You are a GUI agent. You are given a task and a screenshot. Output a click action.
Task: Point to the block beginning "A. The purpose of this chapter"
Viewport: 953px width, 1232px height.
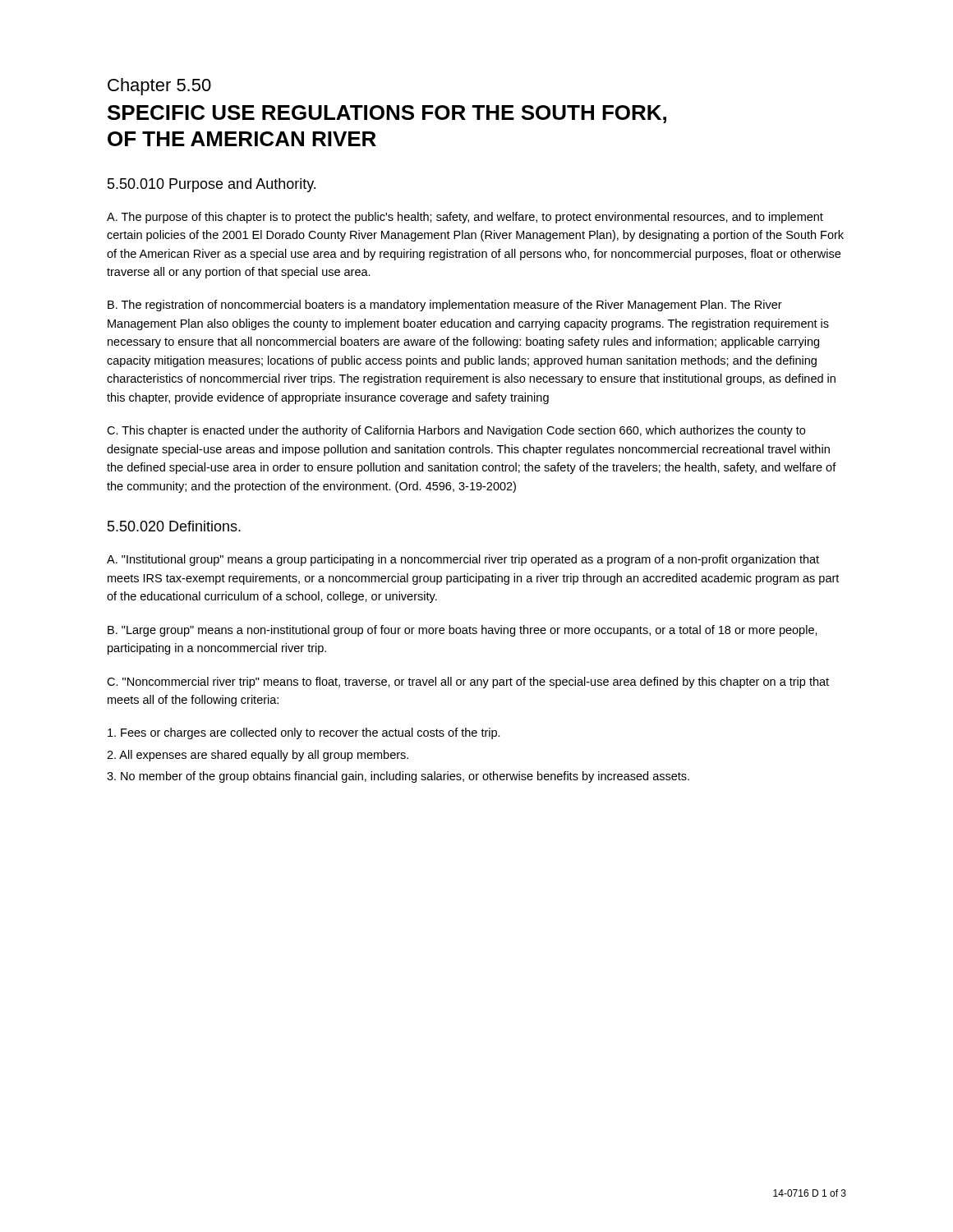[x=475, y=244]
